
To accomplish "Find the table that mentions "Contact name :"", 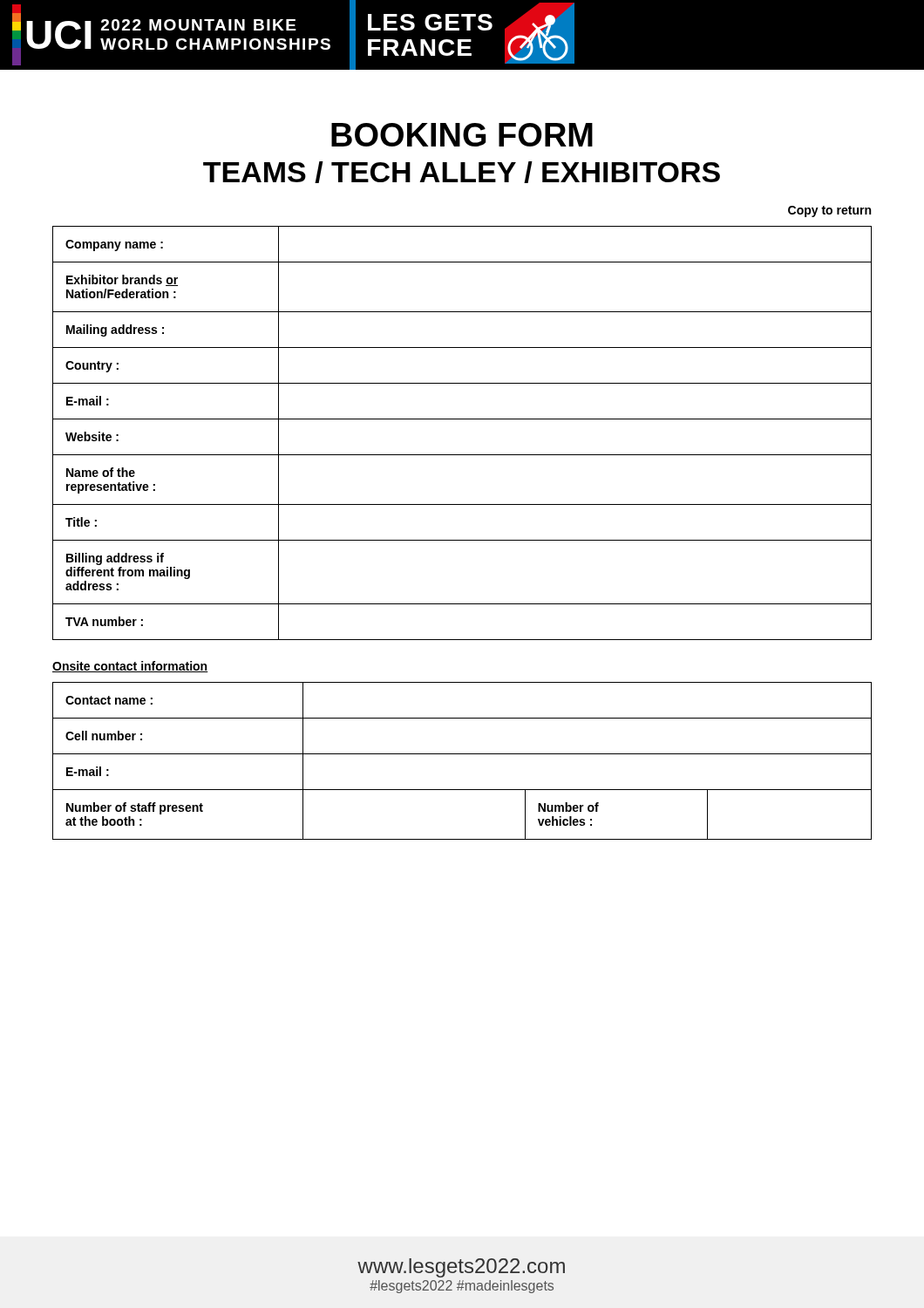I will 462,761.
